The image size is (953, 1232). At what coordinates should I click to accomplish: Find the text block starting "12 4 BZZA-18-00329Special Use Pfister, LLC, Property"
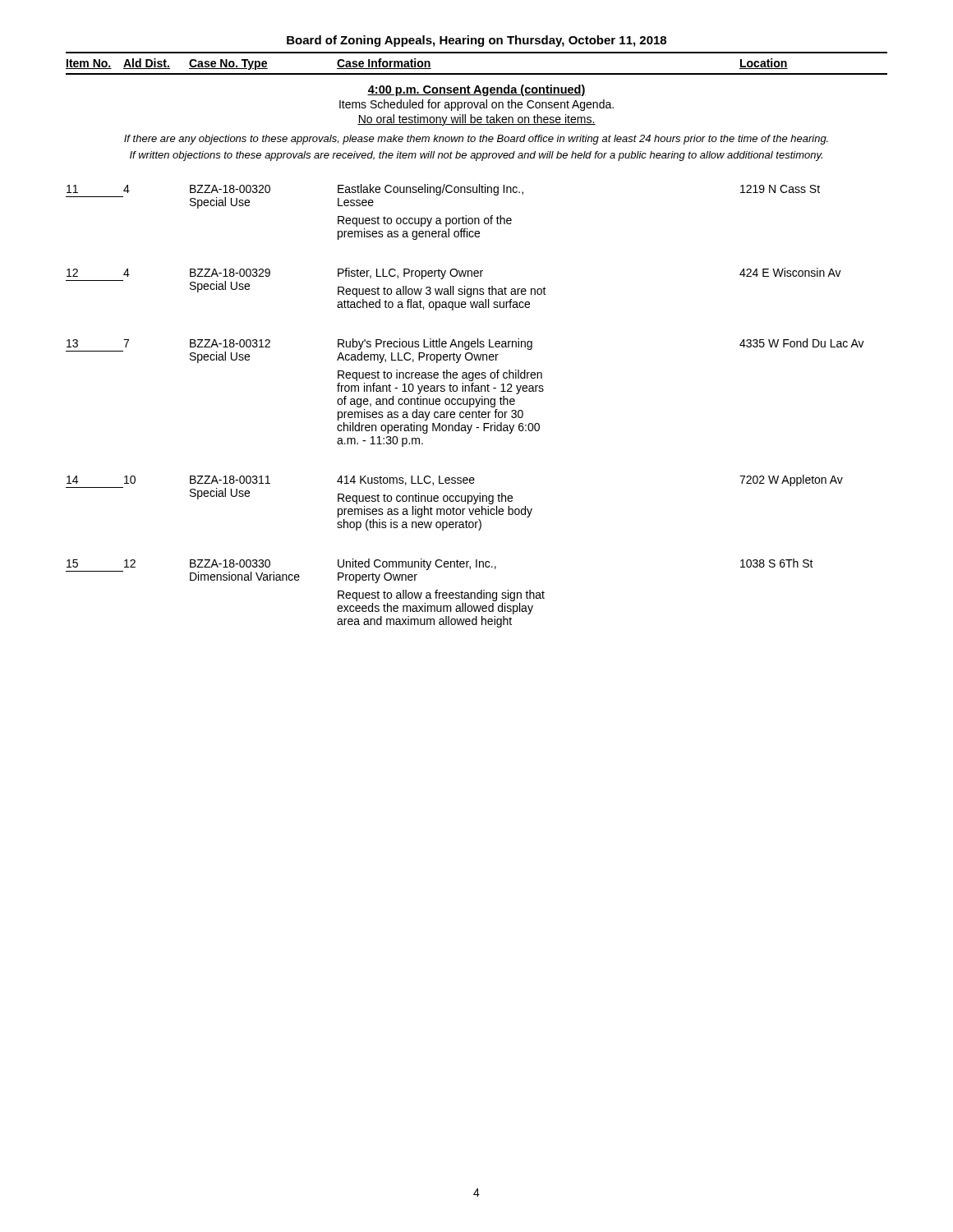(476, 288)
